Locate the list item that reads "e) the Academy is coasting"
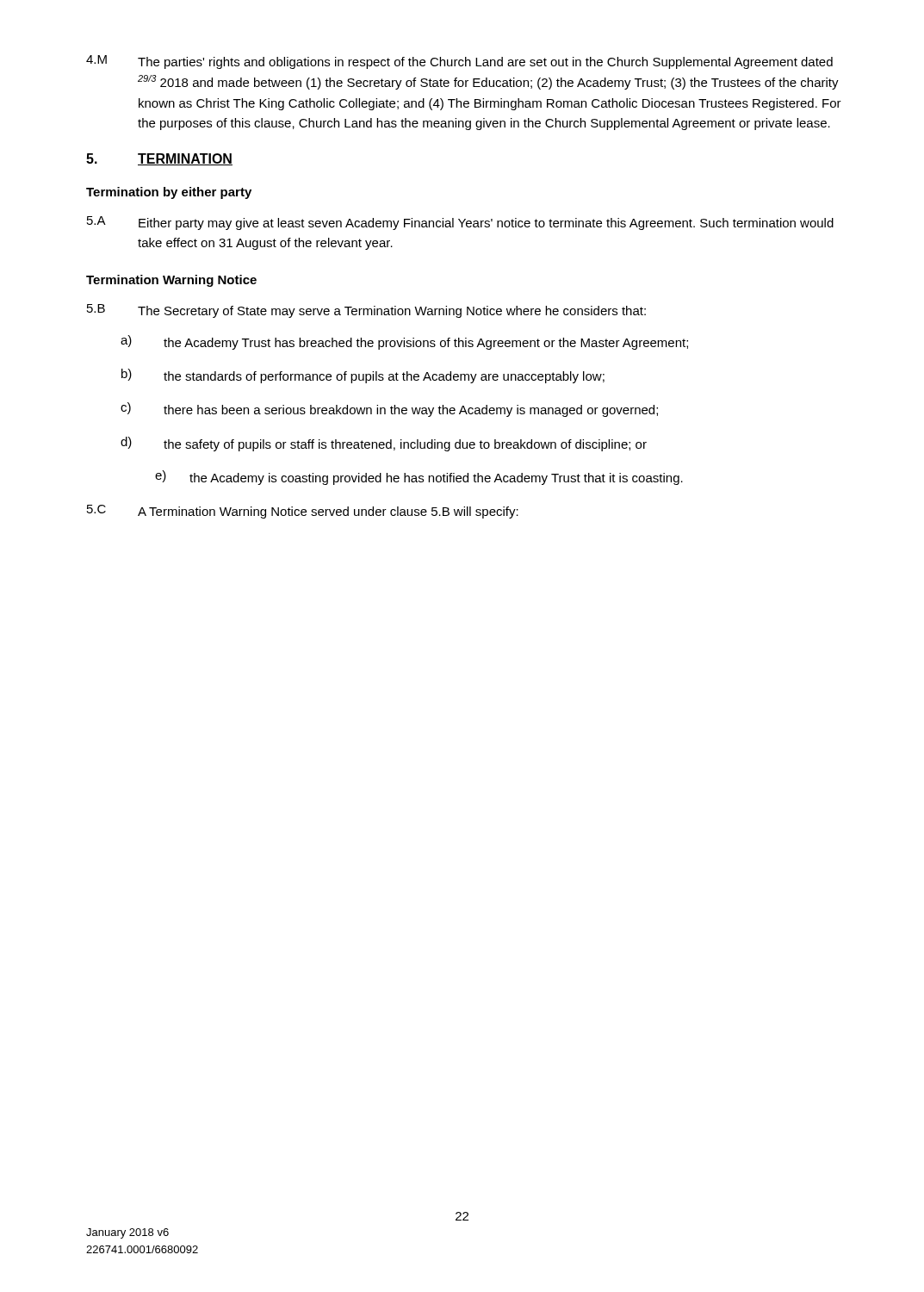Viewport: 924px width, 1292px height. click(505, 477)
